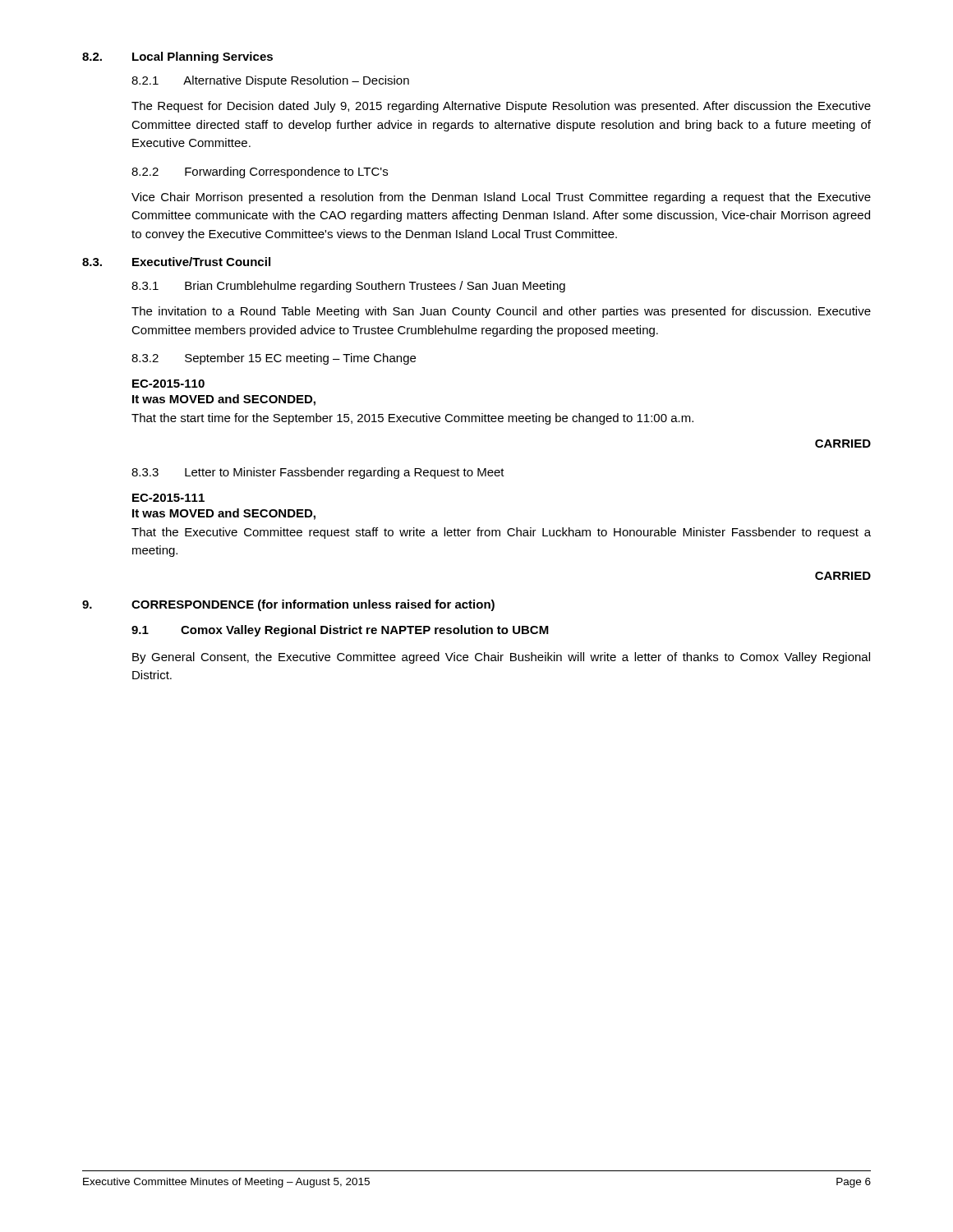The height and width of the screenshot is (1232, 953).
Task: Click where it says "8.2. Local Planning Services"
Action: (178, 56)
